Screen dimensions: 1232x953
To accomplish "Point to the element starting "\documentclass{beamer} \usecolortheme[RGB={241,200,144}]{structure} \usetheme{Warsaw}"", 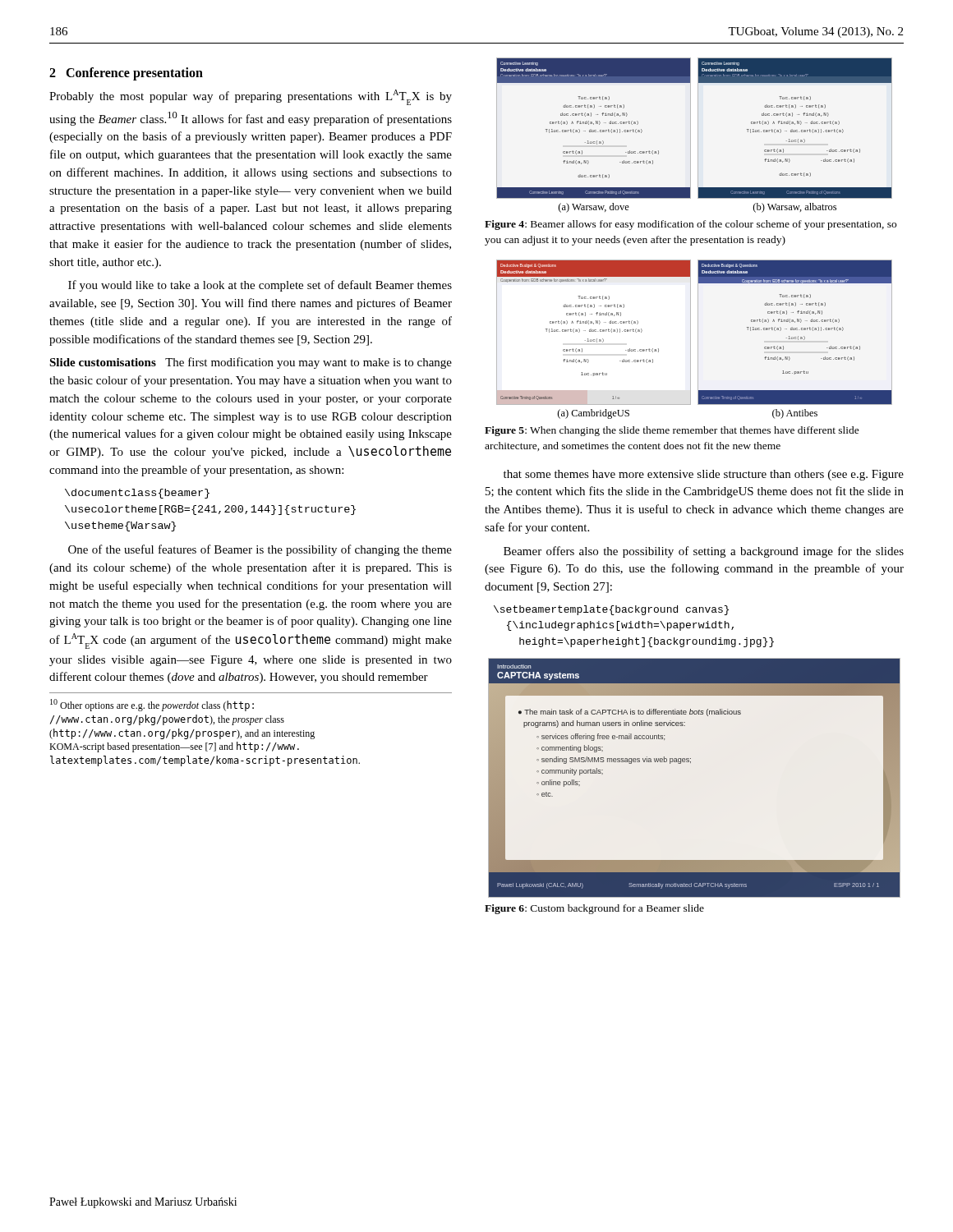I will tap(258, 510).
